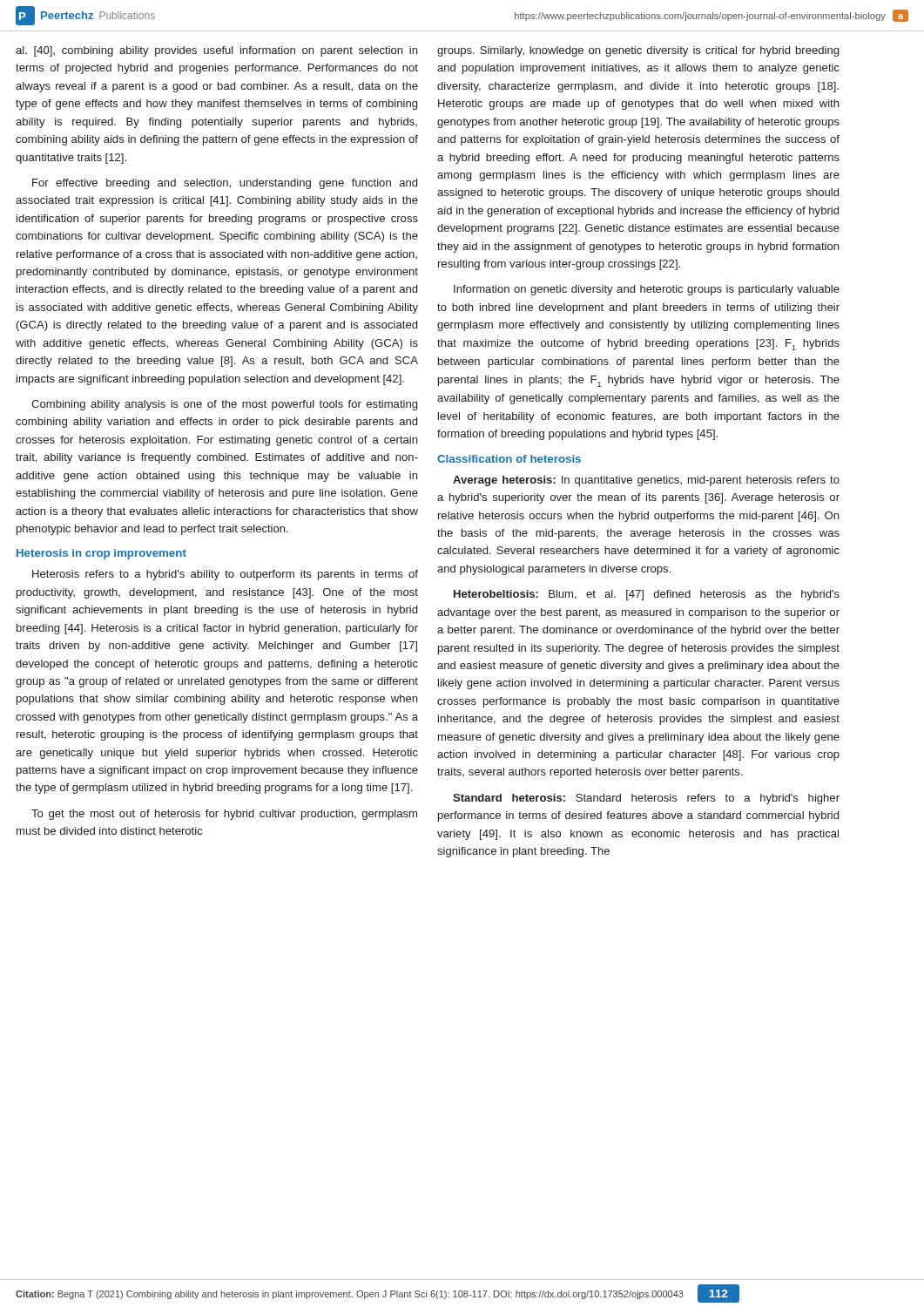Click the passage that begins "Standard heterosis: Standard heterosis refers to a"
924x1307 pixels.
click(x=638, y=825)
